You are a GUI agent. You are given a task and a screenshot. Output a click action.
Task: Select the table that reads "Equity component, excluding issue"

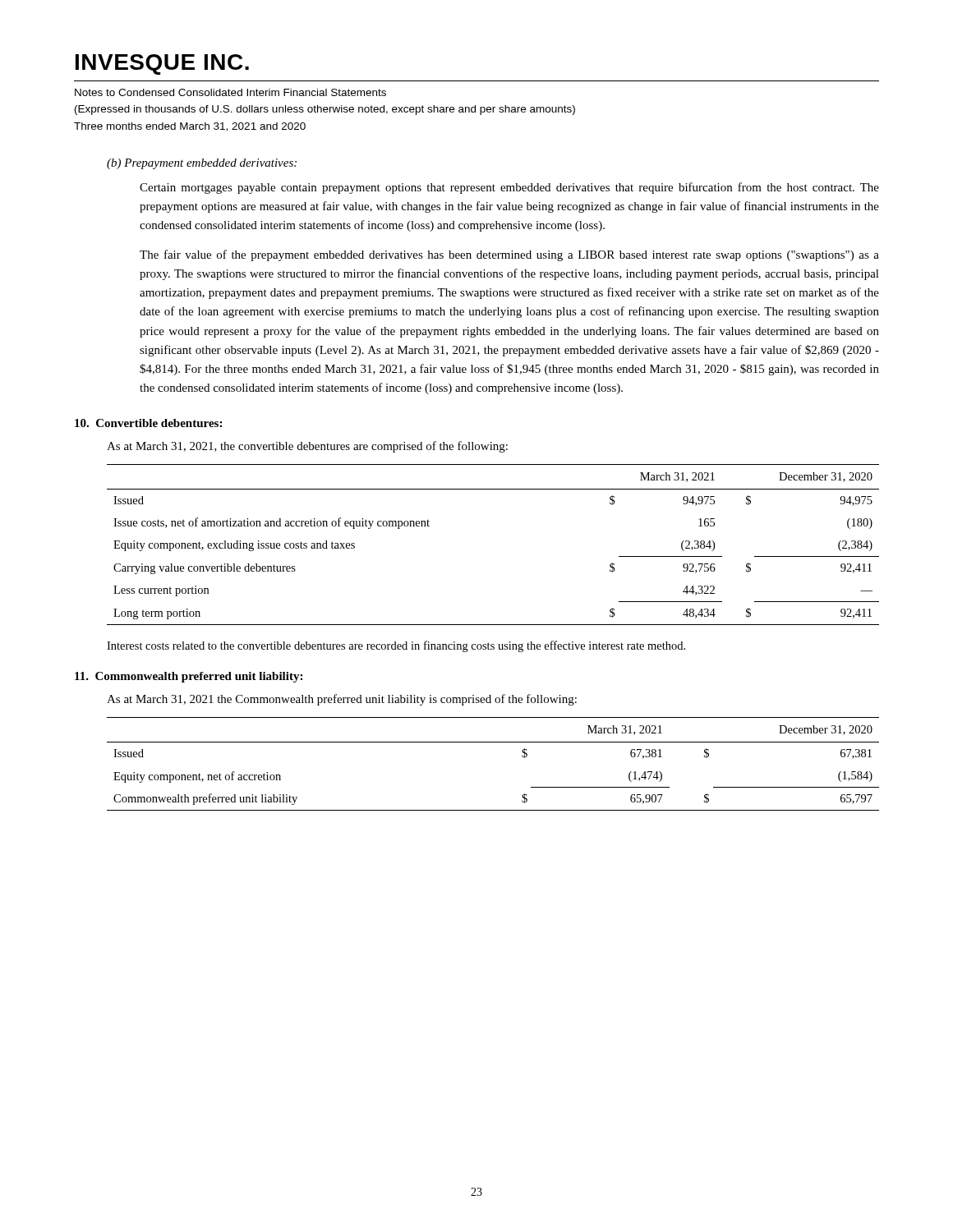pos(493,544)
